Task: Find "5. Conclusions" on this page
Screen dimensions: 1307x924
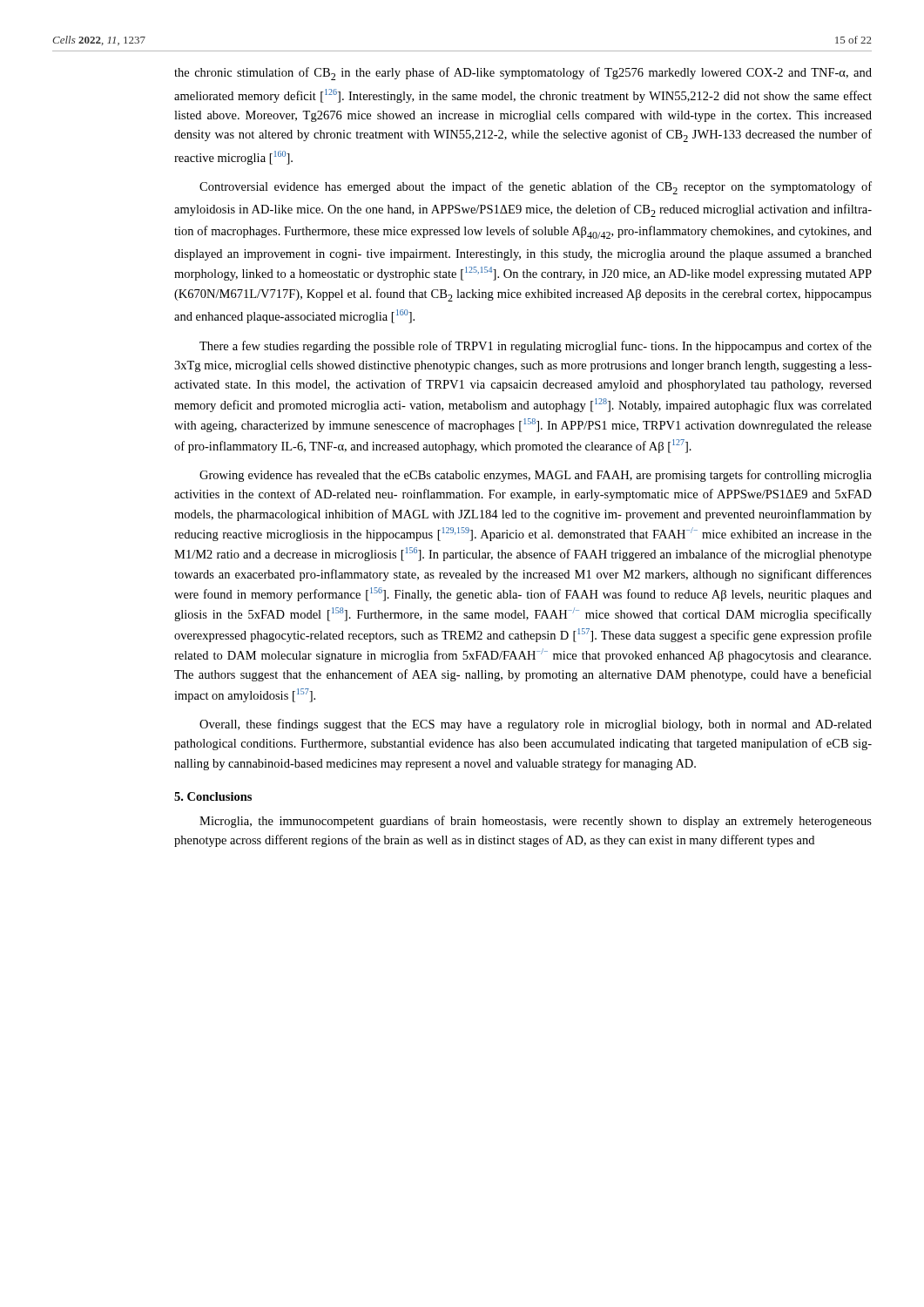Action: click(213, 797)
